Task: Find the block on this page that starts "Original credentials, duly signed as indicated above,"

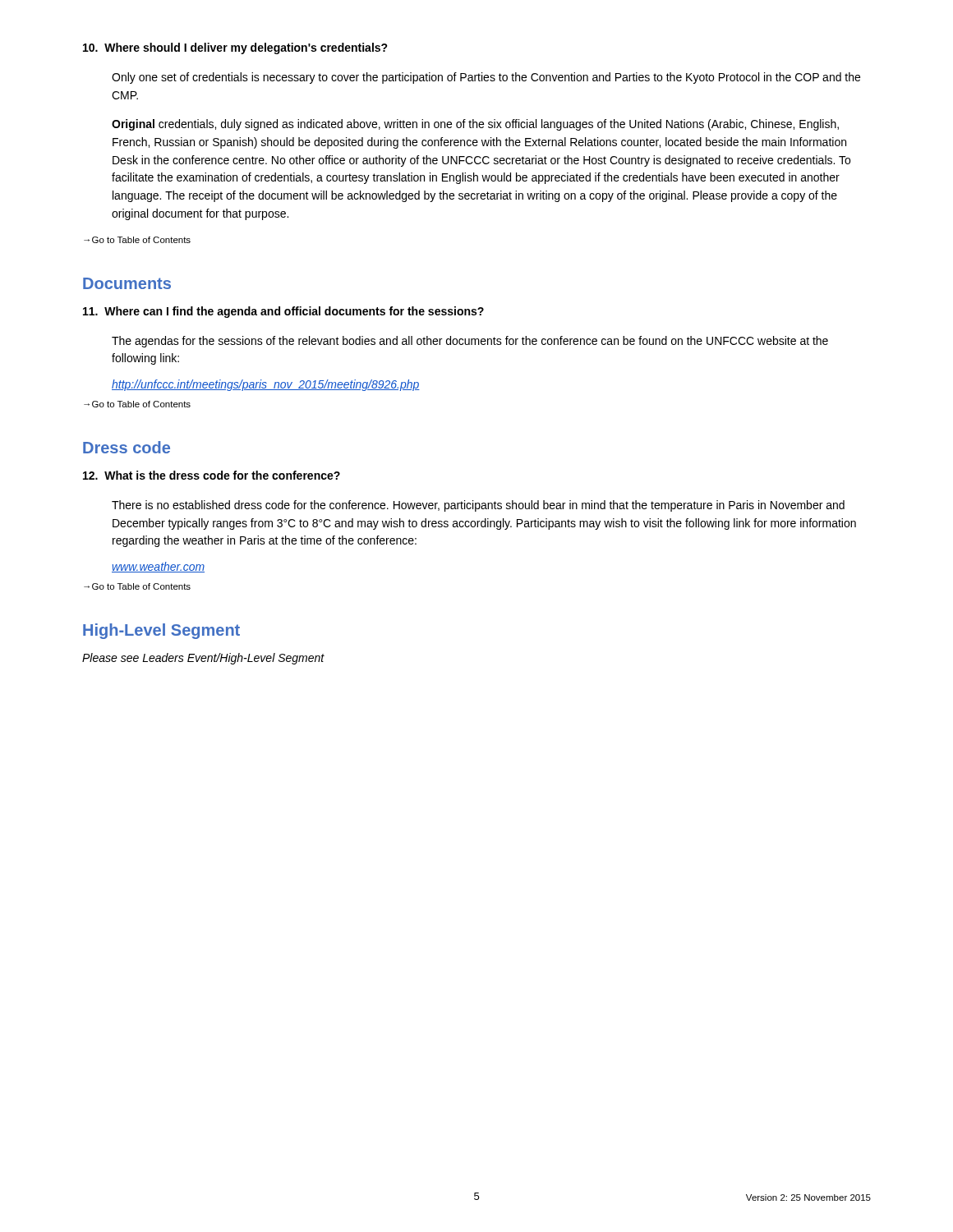Action: pos(481,169)
